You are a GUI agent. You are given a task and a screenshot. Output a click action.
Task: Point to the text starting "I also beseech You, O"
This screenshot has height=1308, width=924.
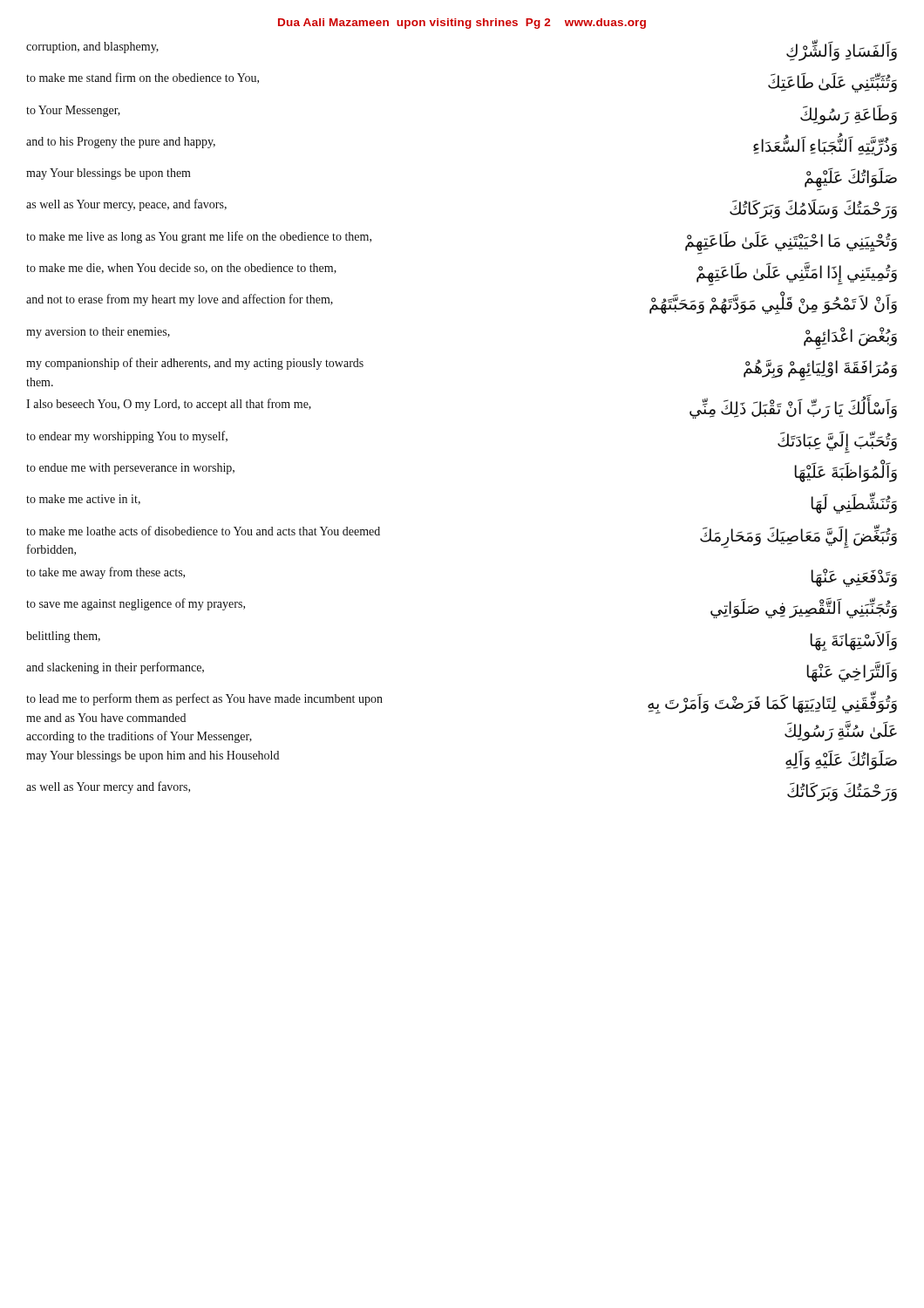click(x=169, y=404)
